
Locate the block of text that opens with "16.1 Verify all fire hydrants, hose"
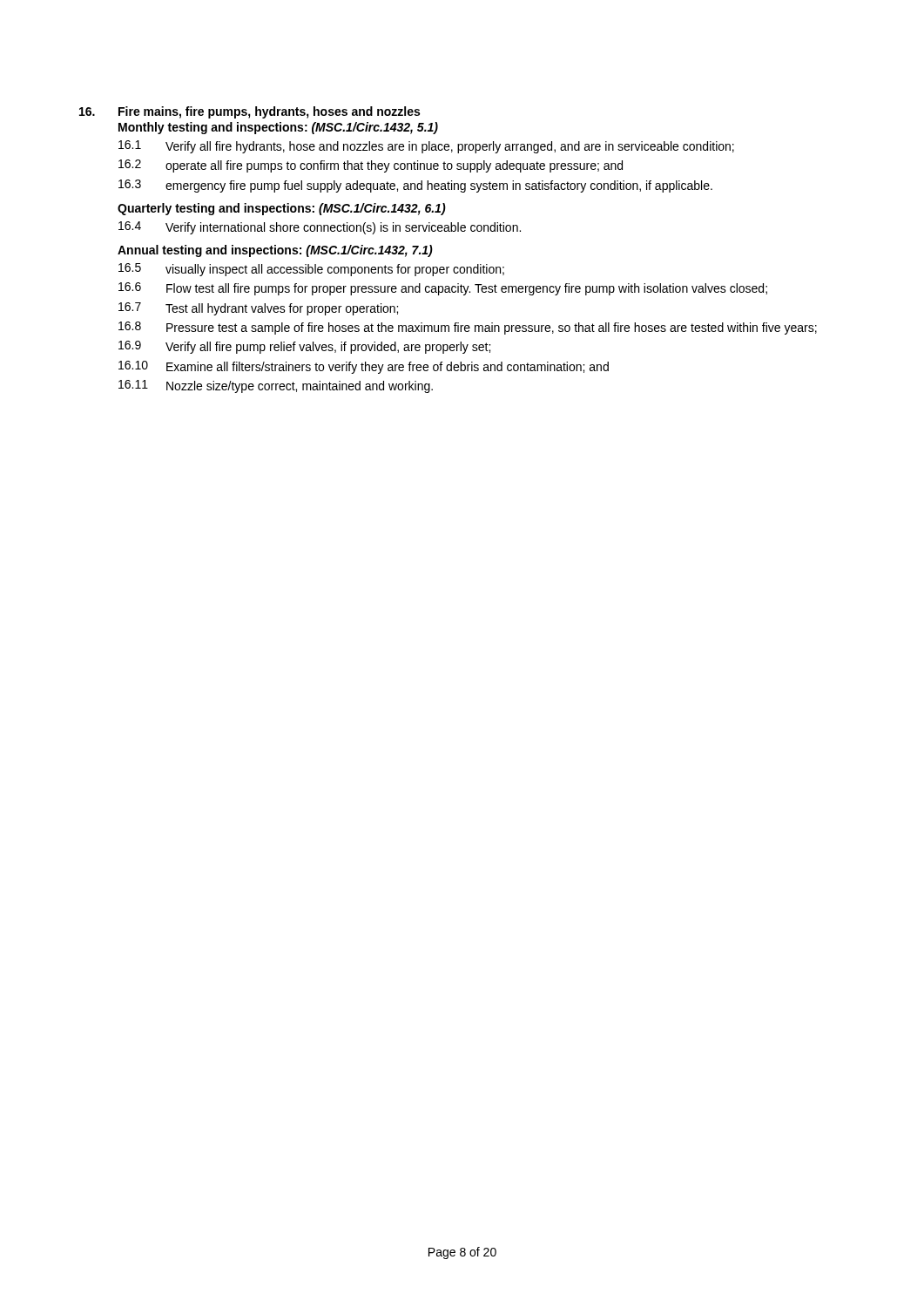click(x=482, y=147)
